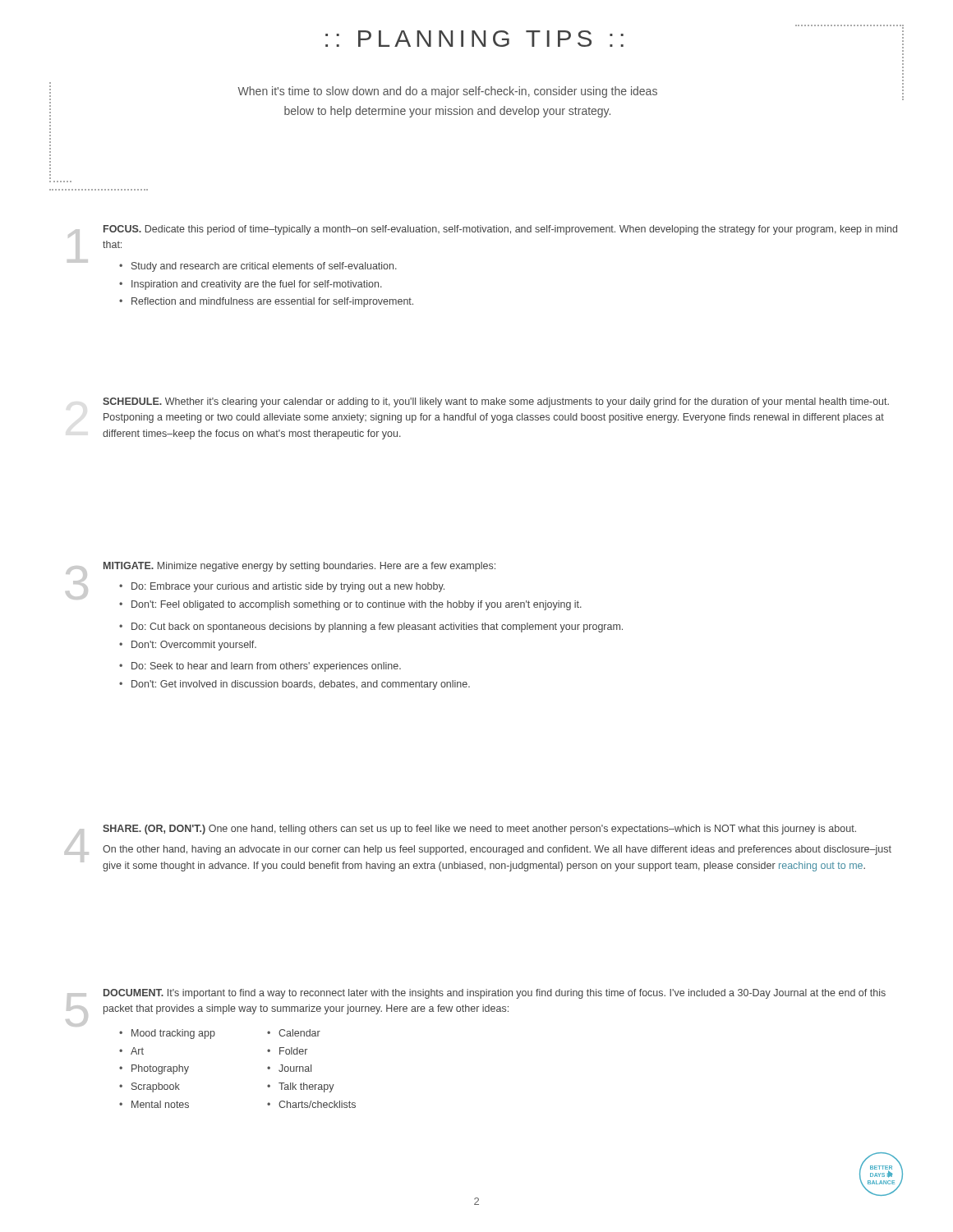Viewport: 953px width, 1232px height.
Task: Click the passage that begins "MITIGATE. Minimize negative energy"
Action: [x=503, y=566]
